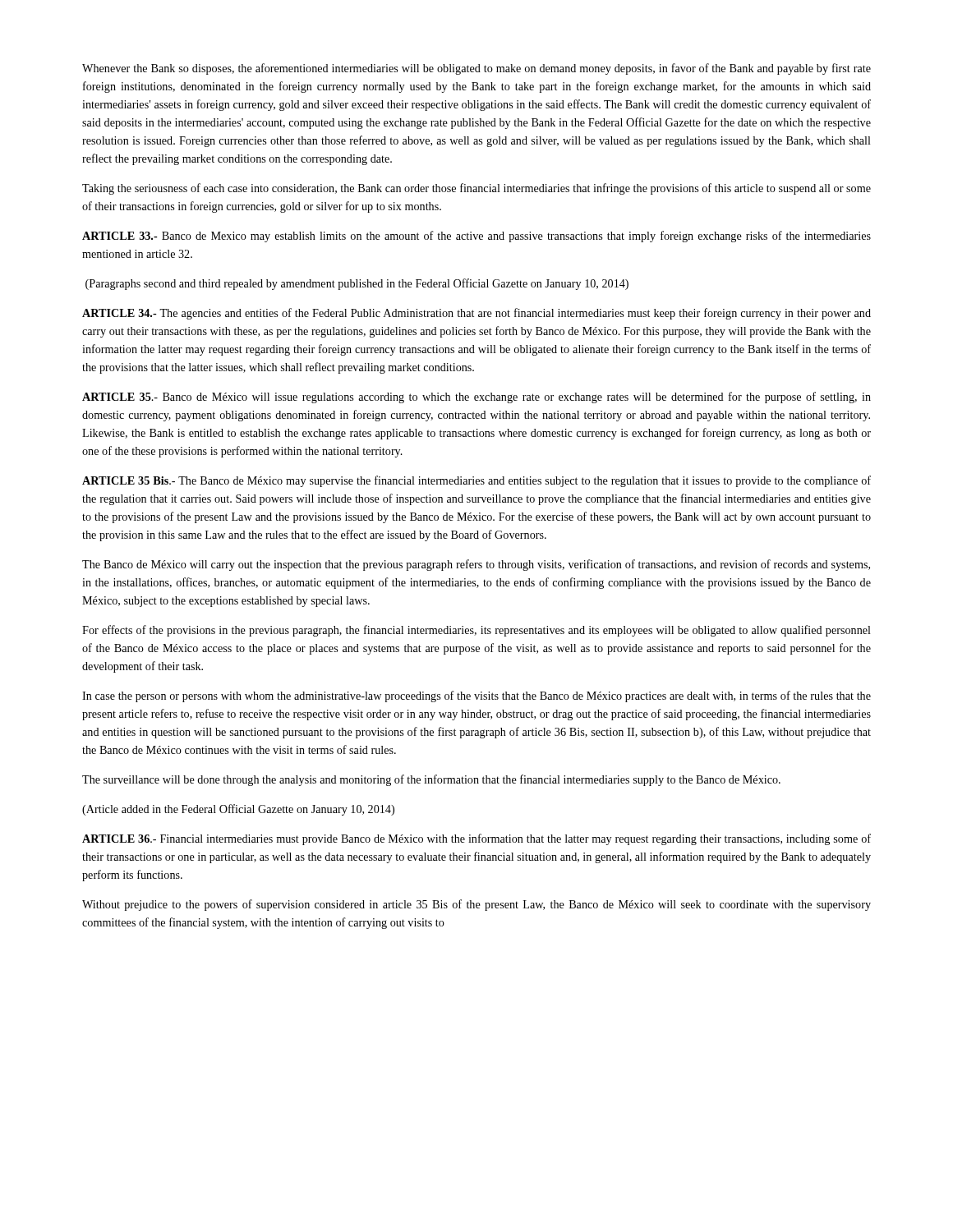953x1232 pixels.
Task: Where is the section header that starts "ARTICLE 34.- The agencies and entities of the"?
Action: (476, 340)
